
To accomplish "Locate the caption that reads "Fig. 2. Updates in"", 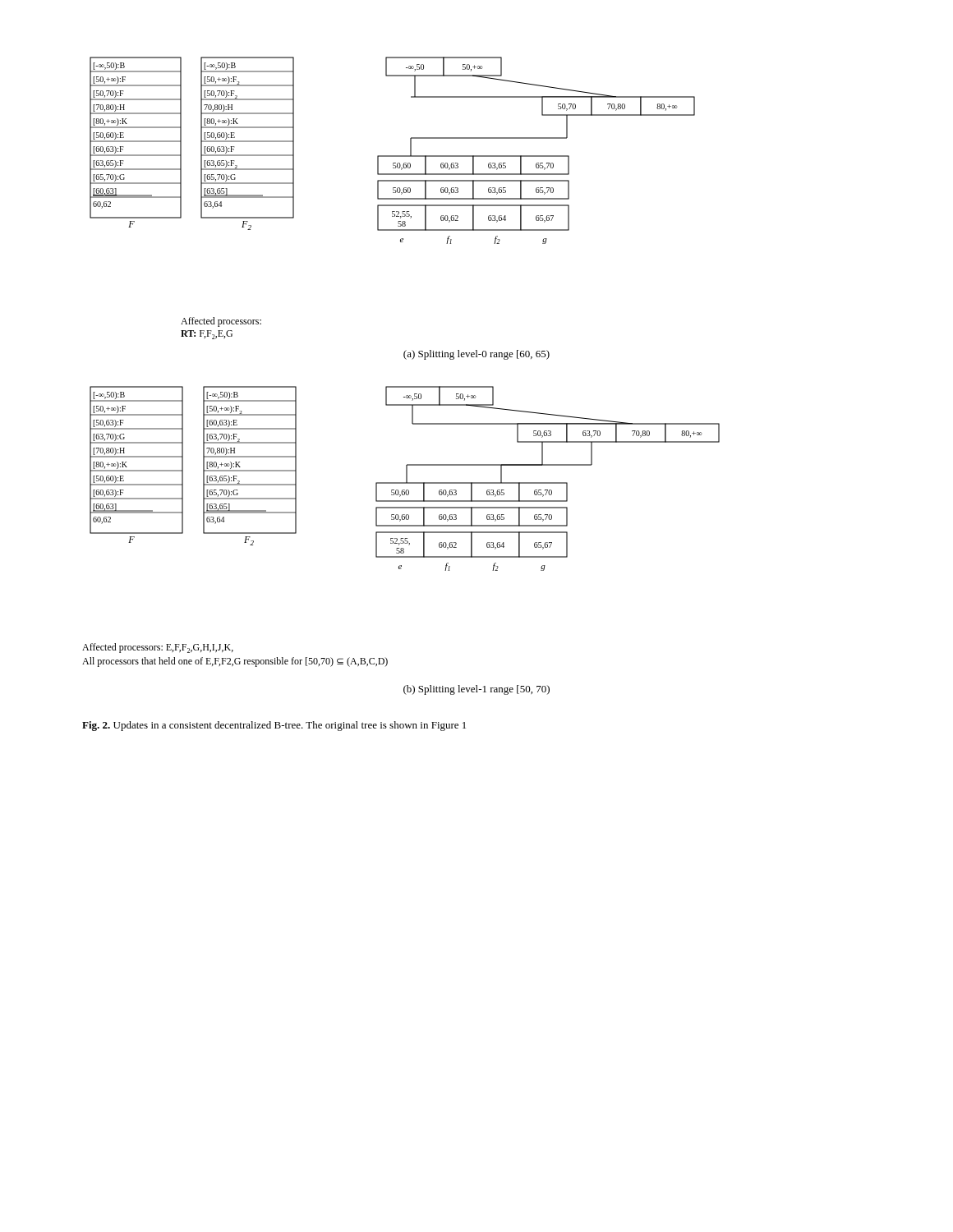I will pyautogui.click(x=275, y=725).
